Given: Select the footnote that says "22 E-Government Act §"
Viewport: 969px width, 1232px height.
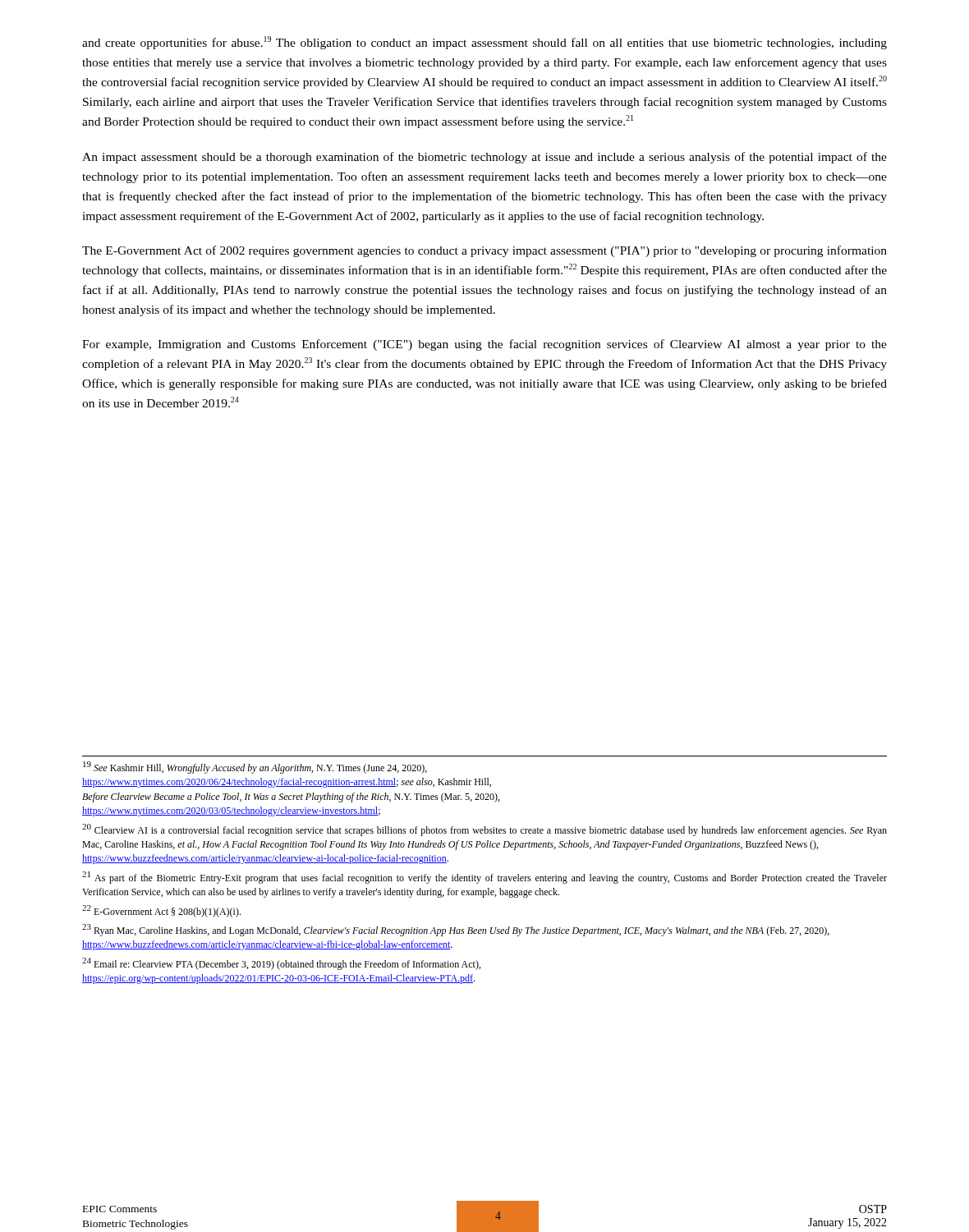Looking at the screenshot, I should point(161,911).
